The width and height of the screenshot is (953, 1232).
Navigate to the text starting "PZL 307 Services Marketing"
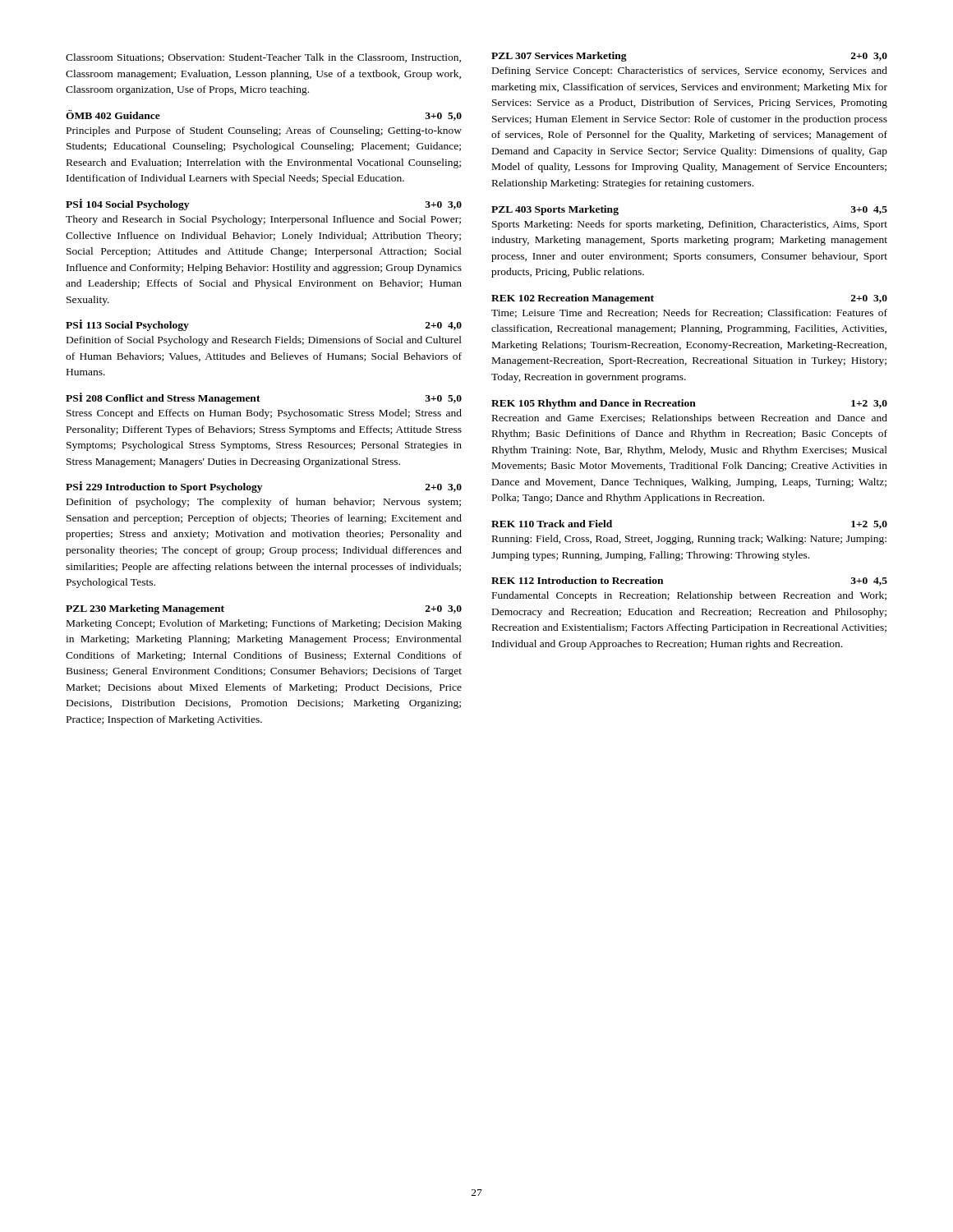click(x=561, y=56)
